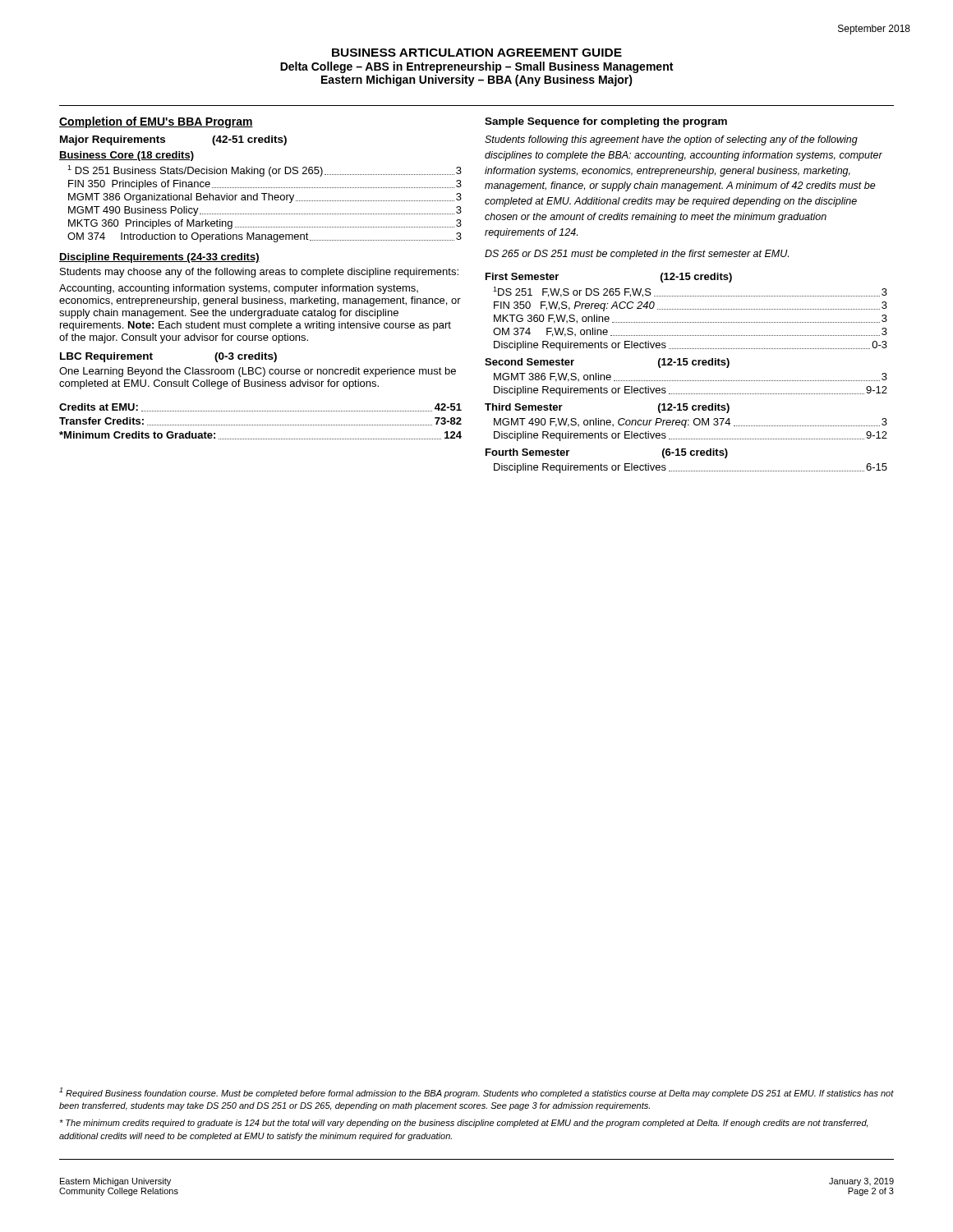This screenshot has height=1232, width=953.
Task: Select the text block with the text "Credits at EMU:42-51"
Action: pos(260,421)
